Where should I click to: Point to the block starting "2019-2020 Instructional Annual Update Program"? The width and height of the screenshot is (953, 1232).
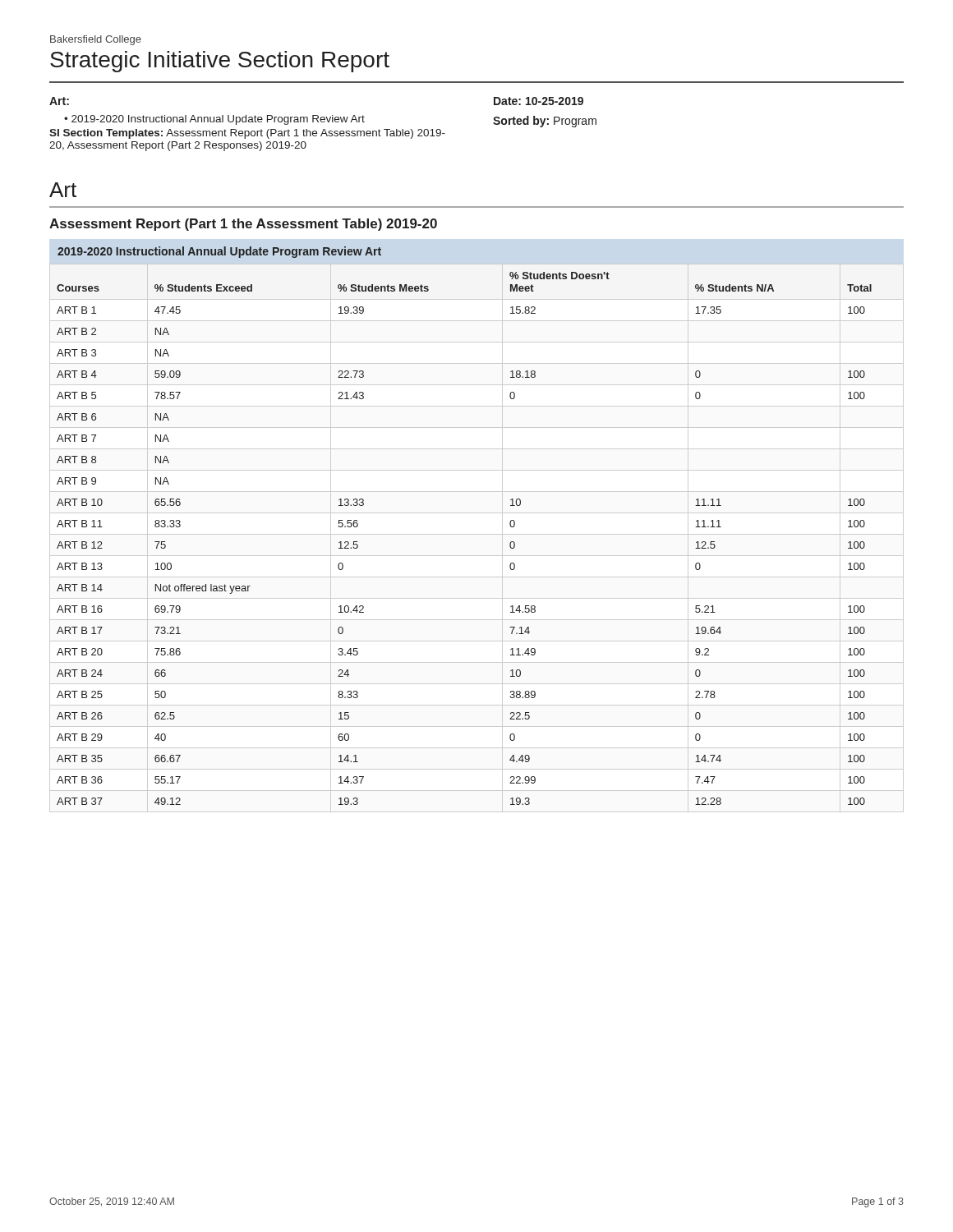tap(219, 251)
